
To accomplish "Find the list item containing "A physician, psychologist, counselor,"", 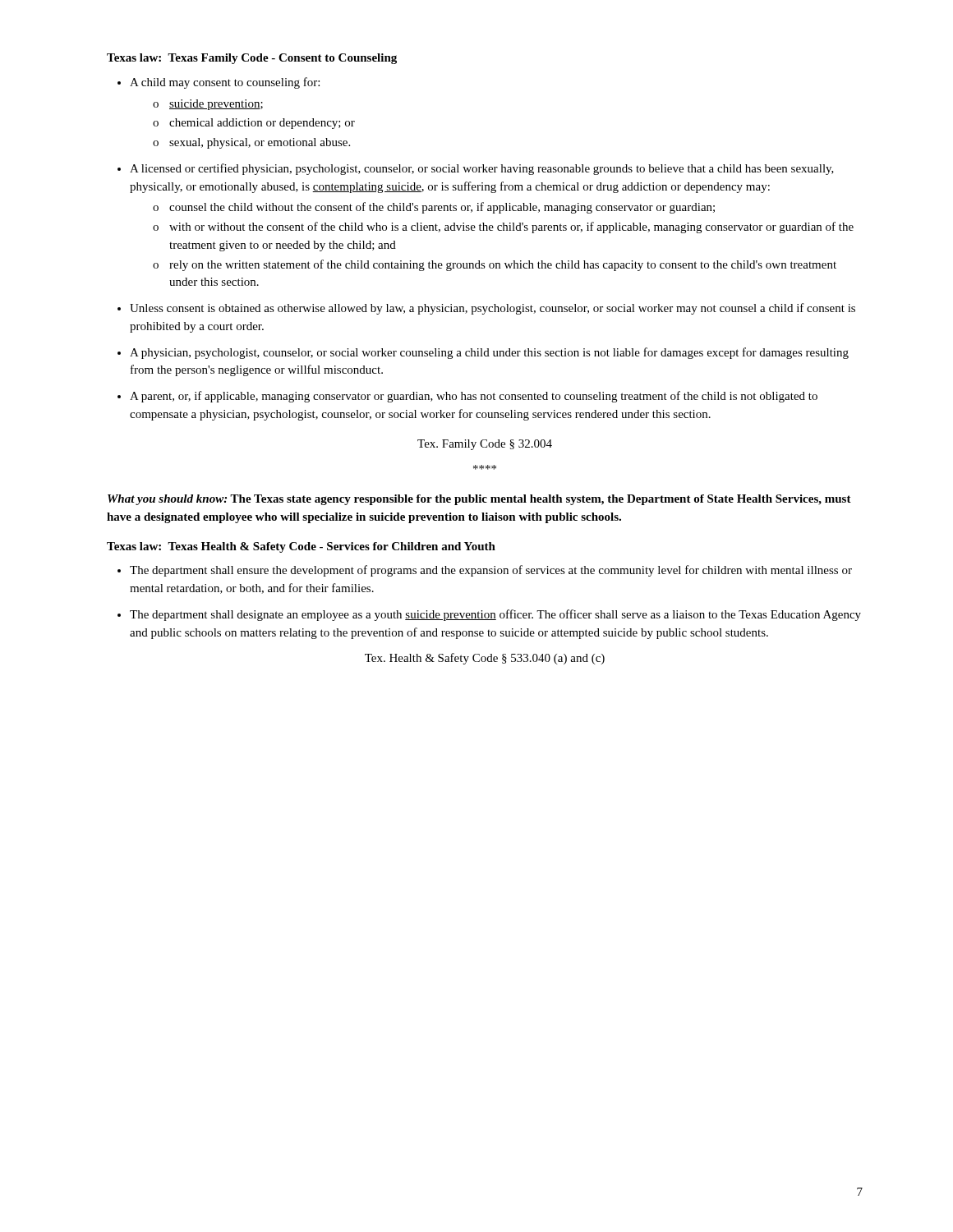I will (489, 361).
